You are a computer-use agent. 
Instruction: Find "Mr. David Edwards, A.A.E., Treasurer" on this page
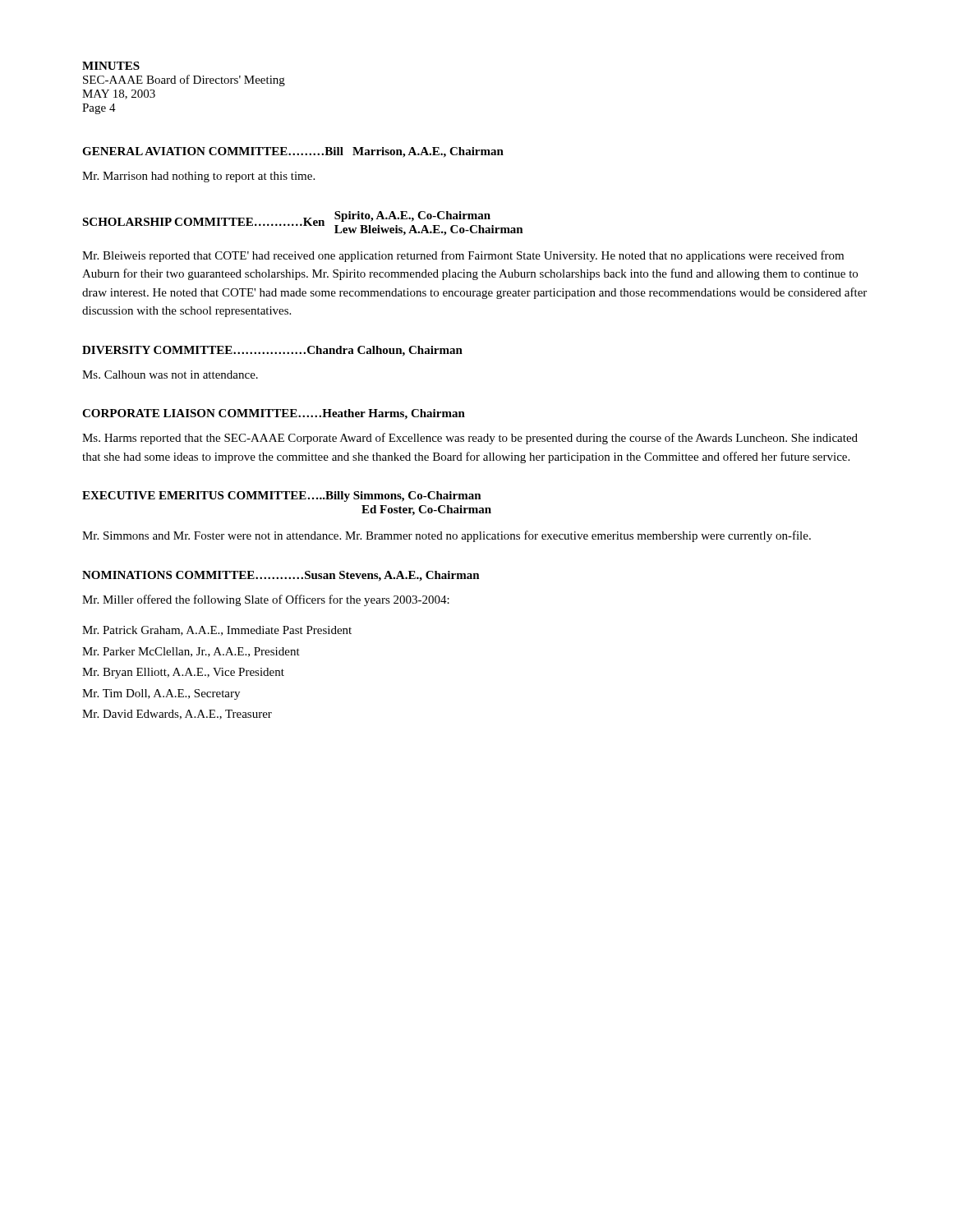tap(177, 714)
